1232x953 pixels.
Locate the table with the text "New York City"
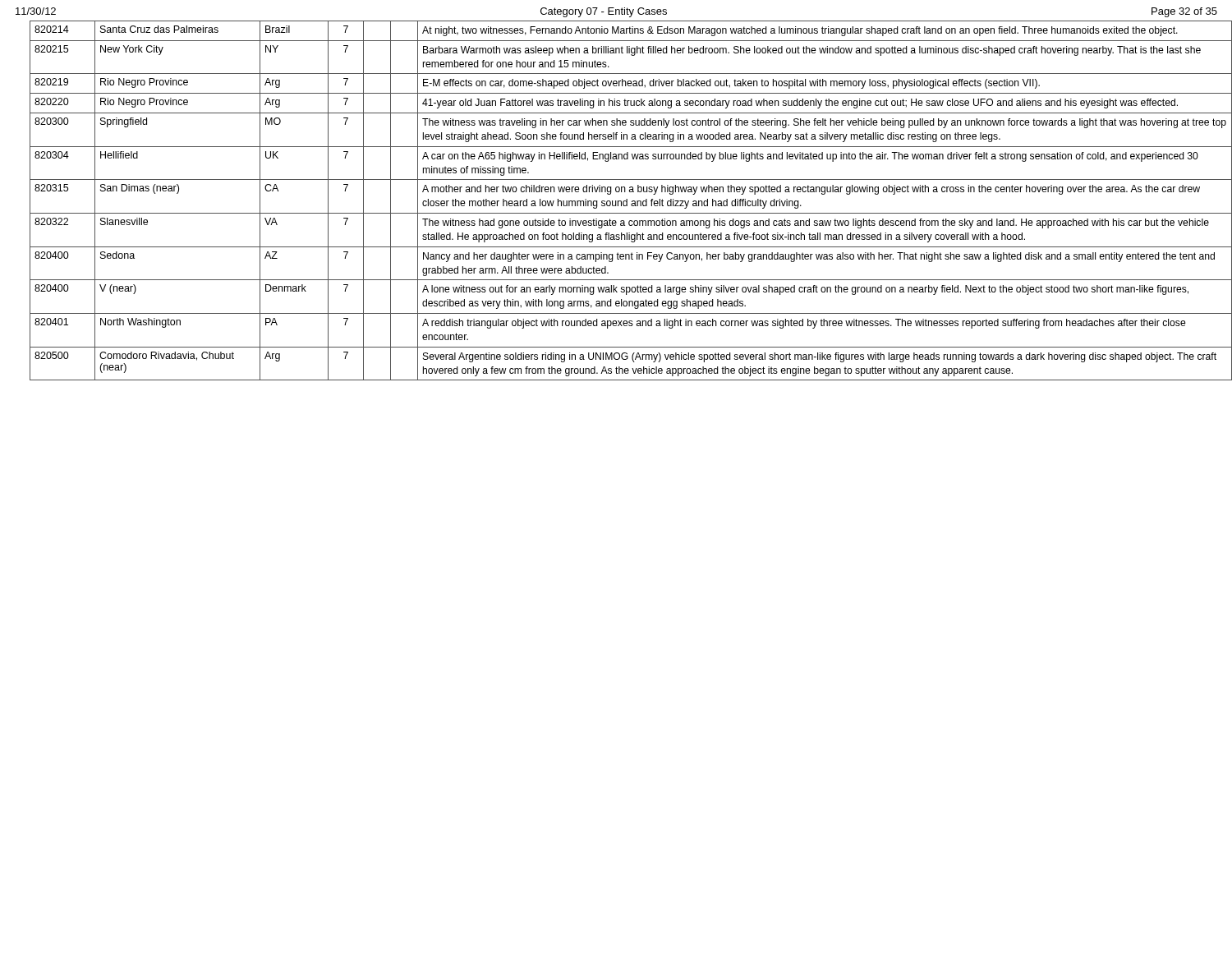pos(616,201)
